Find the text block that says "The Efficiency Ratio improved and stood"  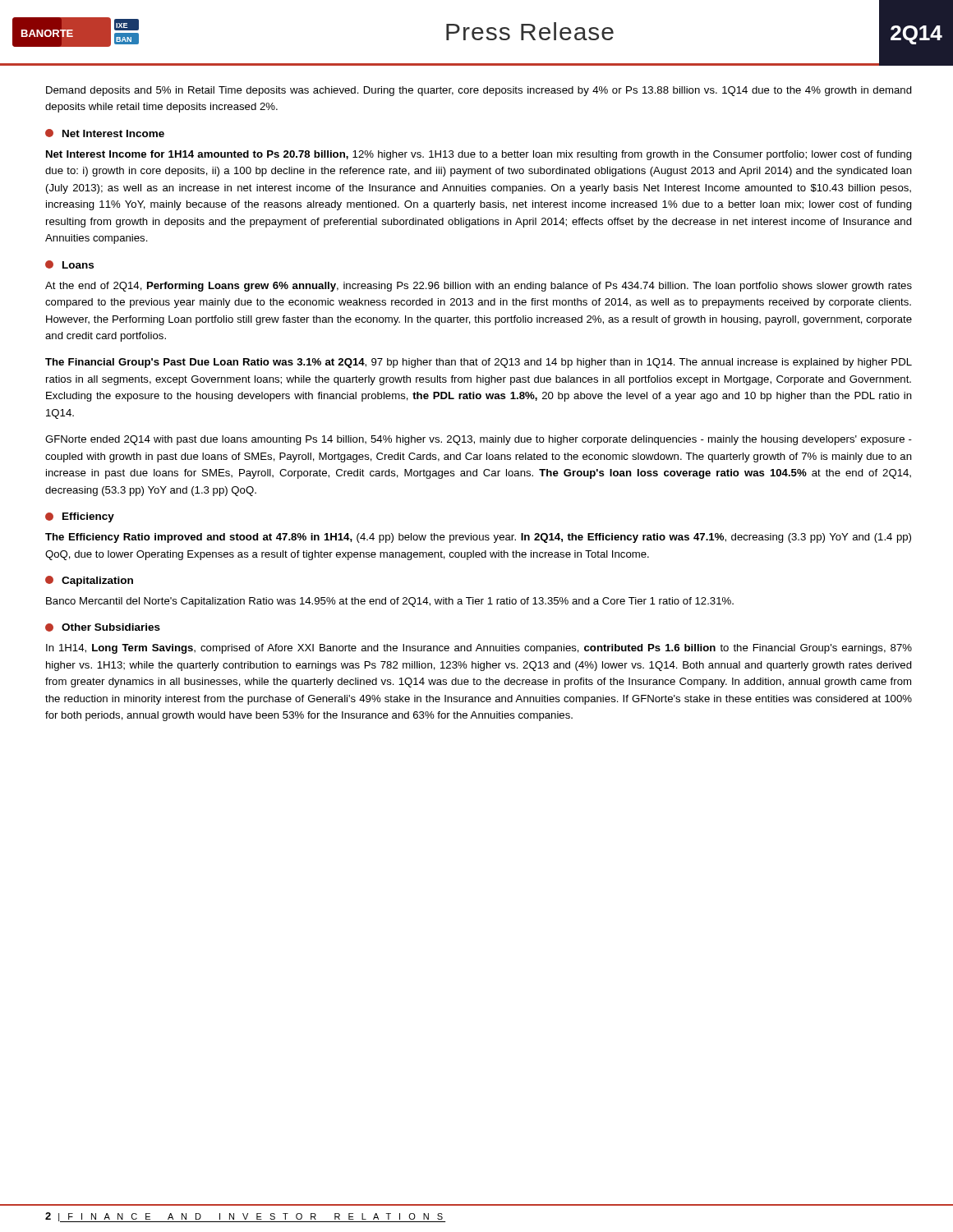click(x=479, y=545)
